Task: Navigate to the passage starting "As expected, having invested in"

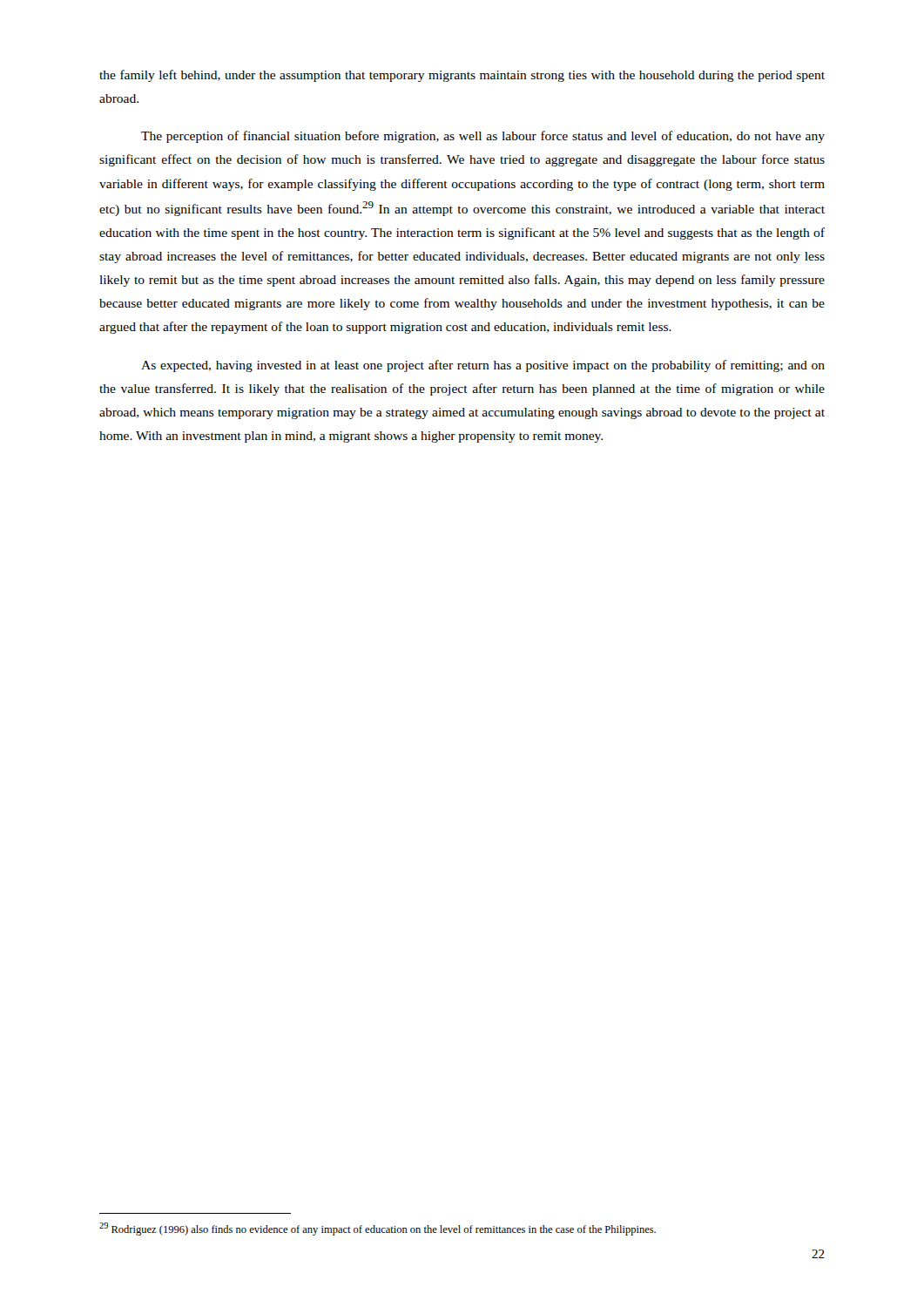Action: (x=462, y=400)
